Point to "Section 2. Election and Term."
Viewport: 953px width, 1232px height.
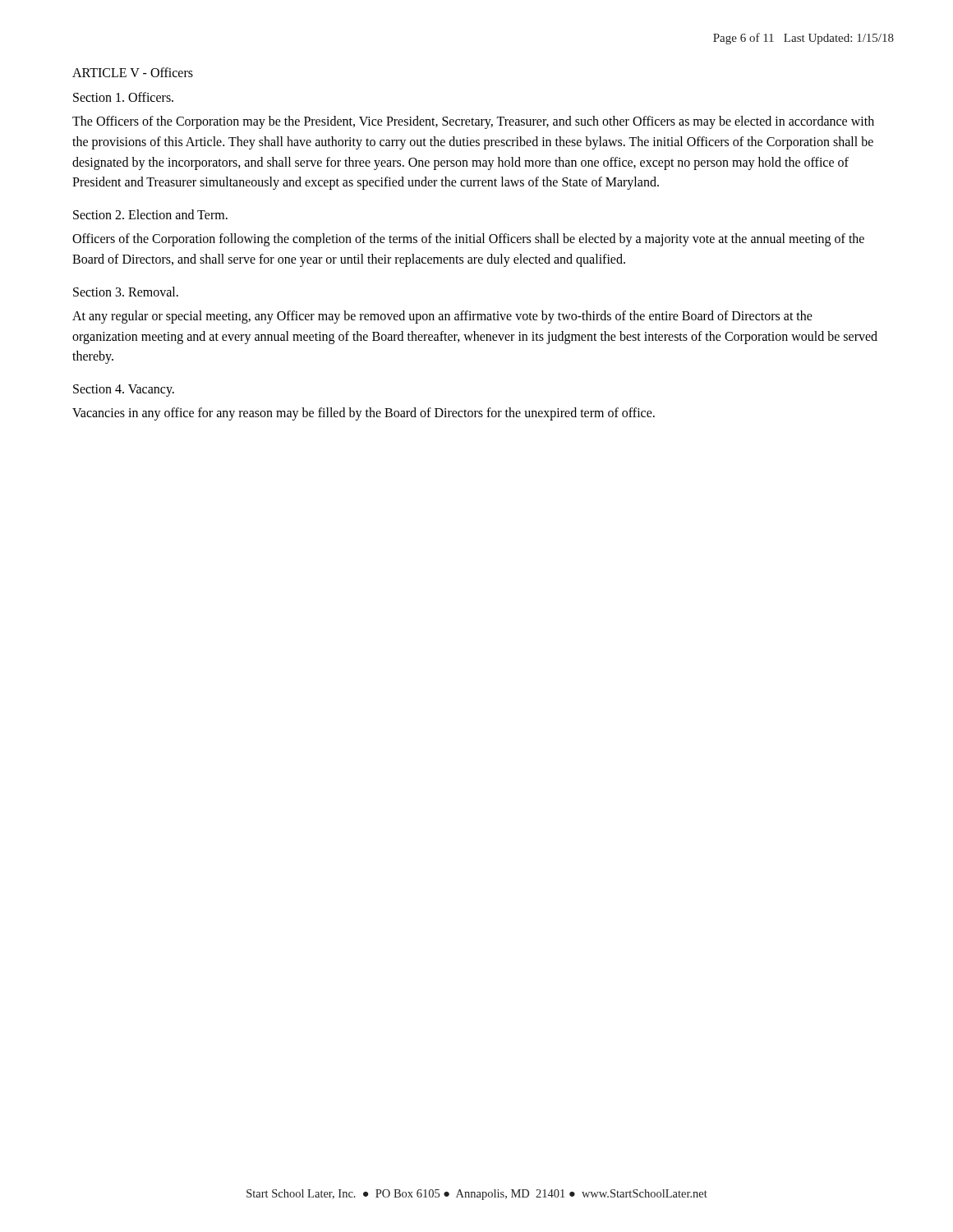pyautogui.click(x=150, y=215)
